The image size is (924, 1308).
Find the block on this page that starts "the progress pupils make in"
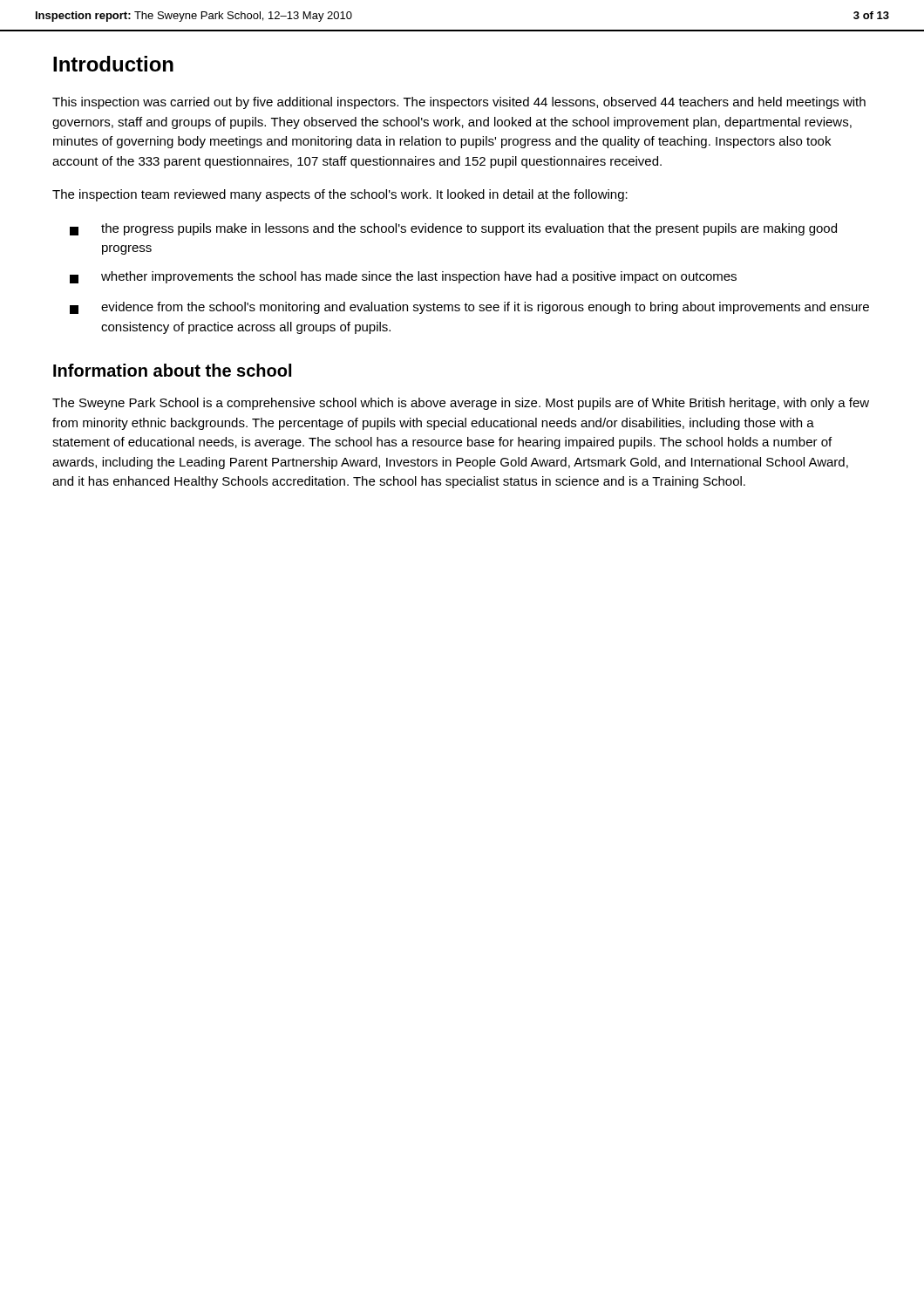coord(471,238)
